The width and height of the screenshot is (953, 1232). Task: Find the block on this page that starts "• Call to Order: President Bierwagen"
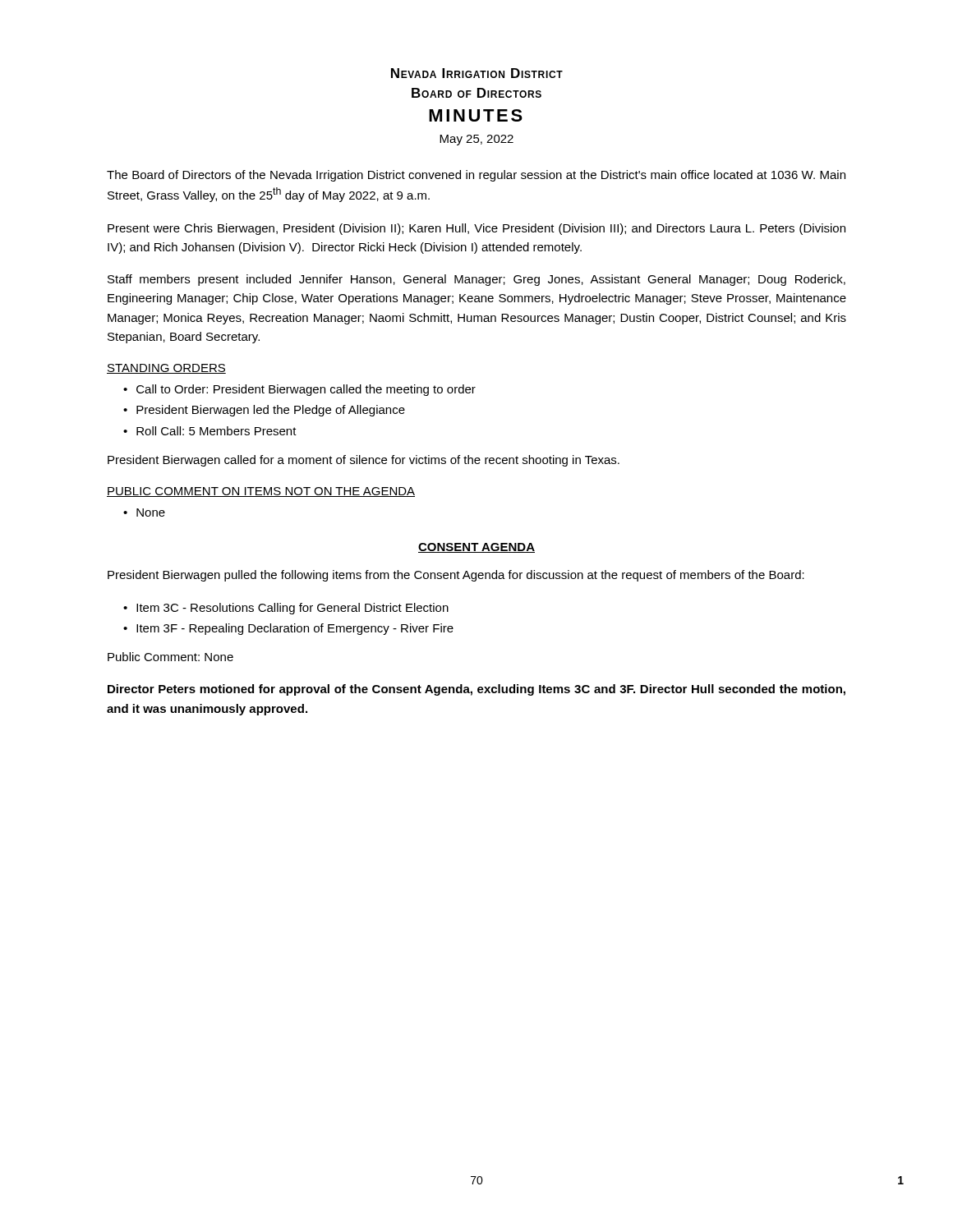[x=299, y=389]
